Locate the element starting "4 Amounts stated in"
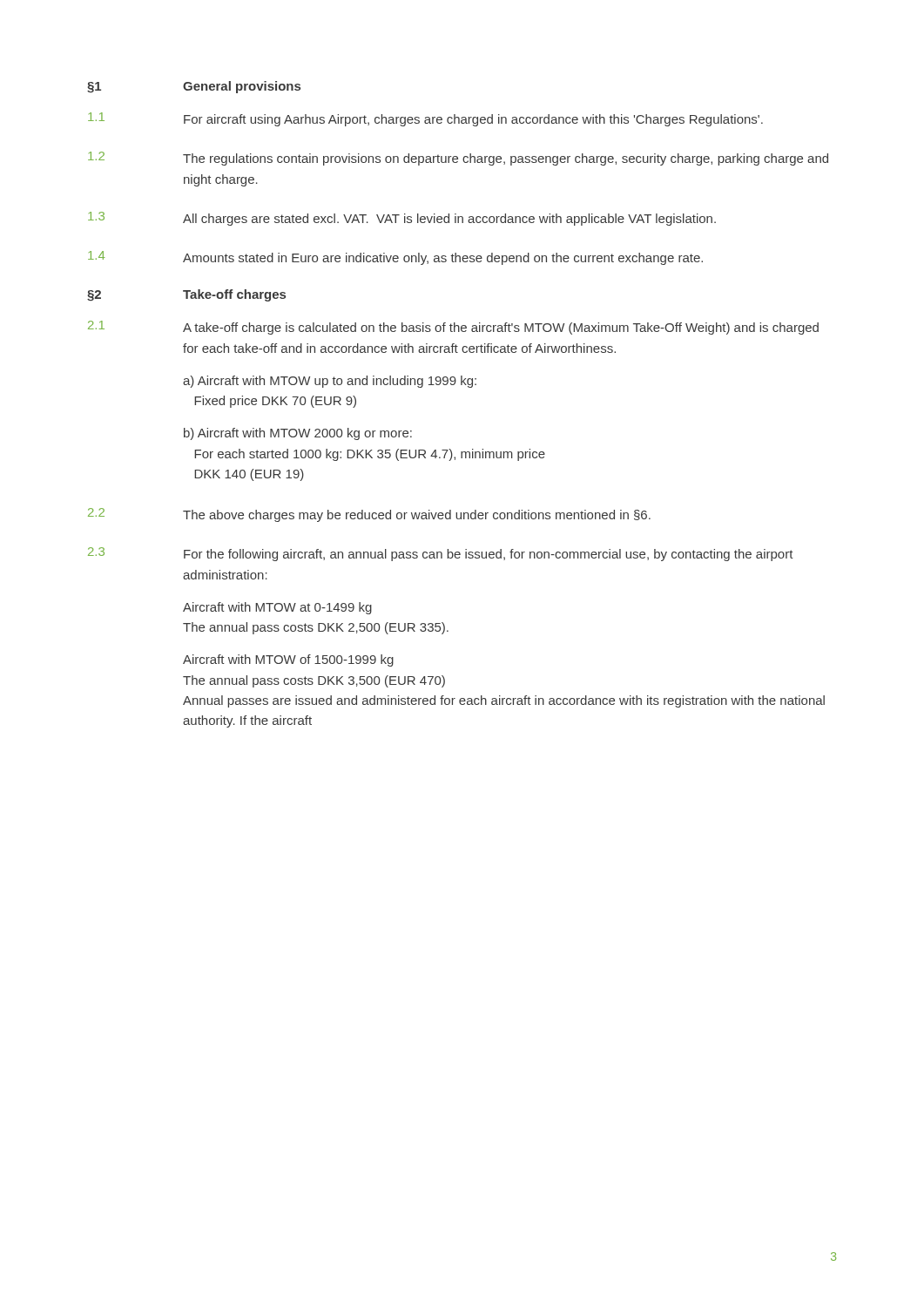The image size is (924, 1307). 462,258
